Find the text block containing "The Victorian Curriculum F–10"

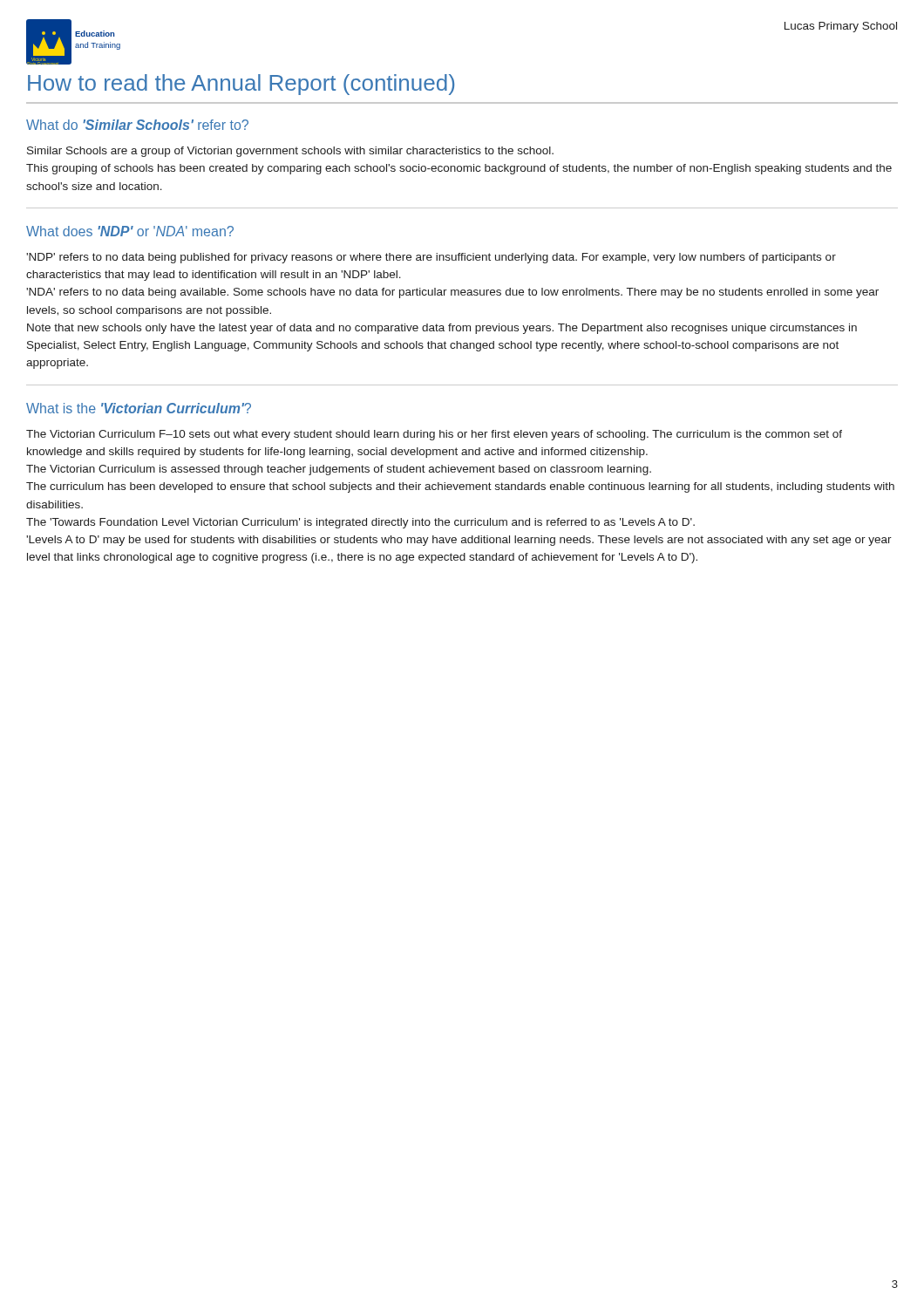[x=462, y=443]
